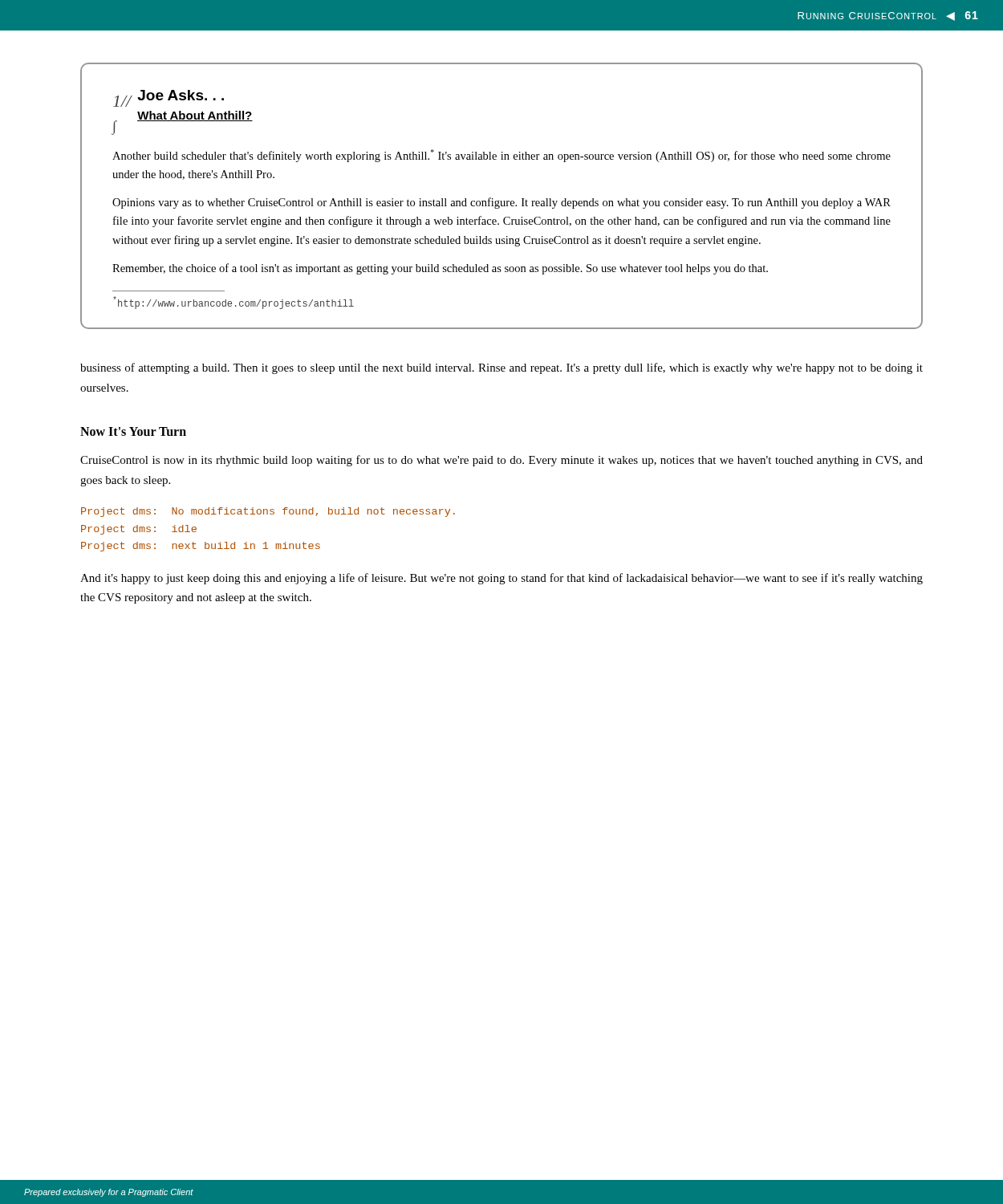
Task: Click a footnote
Action: coord(233,303)
